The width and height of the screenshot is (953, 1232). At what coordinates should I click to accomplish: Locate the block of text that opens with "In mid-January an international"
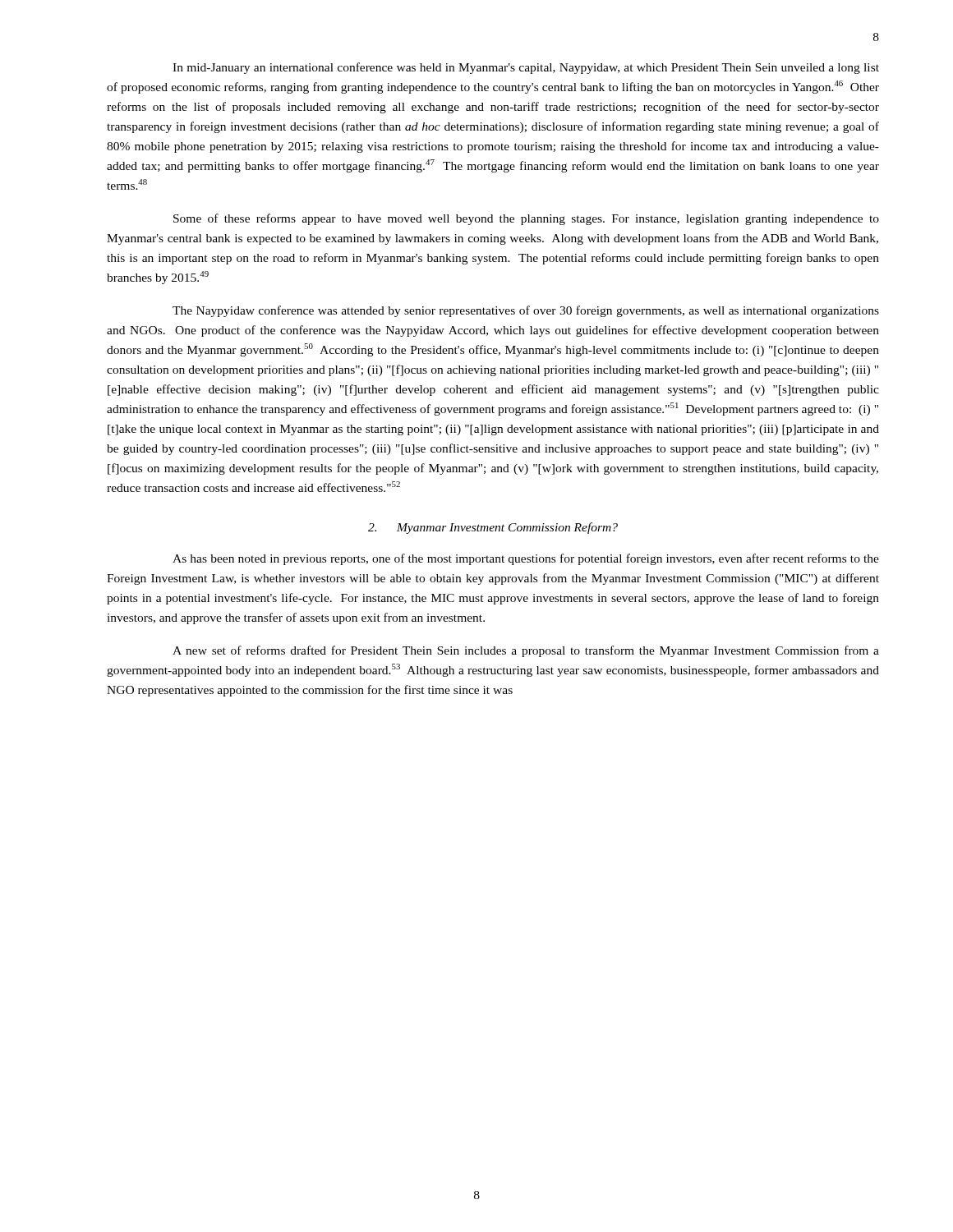(x=493, y=126)
